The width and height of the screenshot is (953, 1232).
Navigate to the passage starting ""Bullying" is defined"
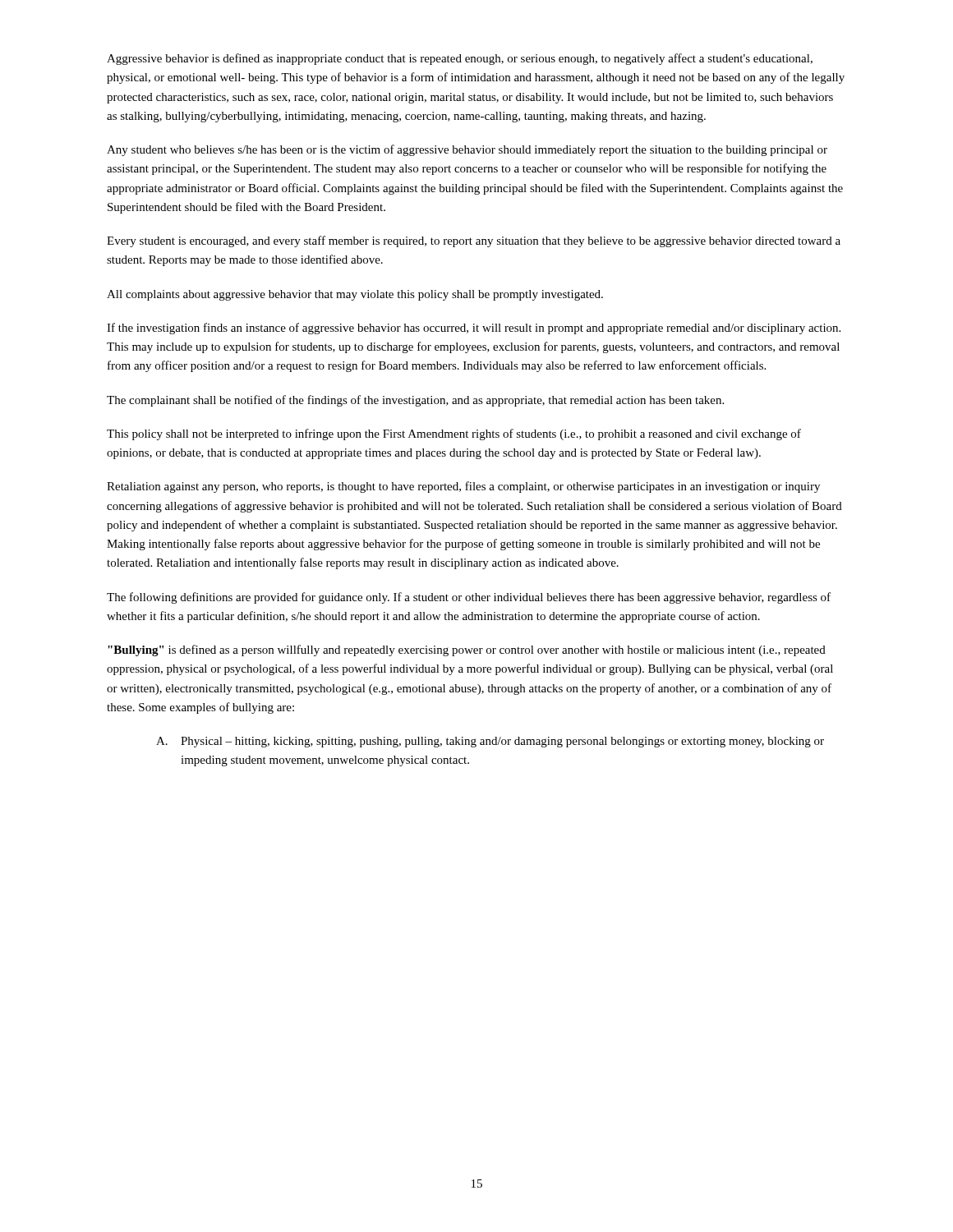[x=470, y=678]
